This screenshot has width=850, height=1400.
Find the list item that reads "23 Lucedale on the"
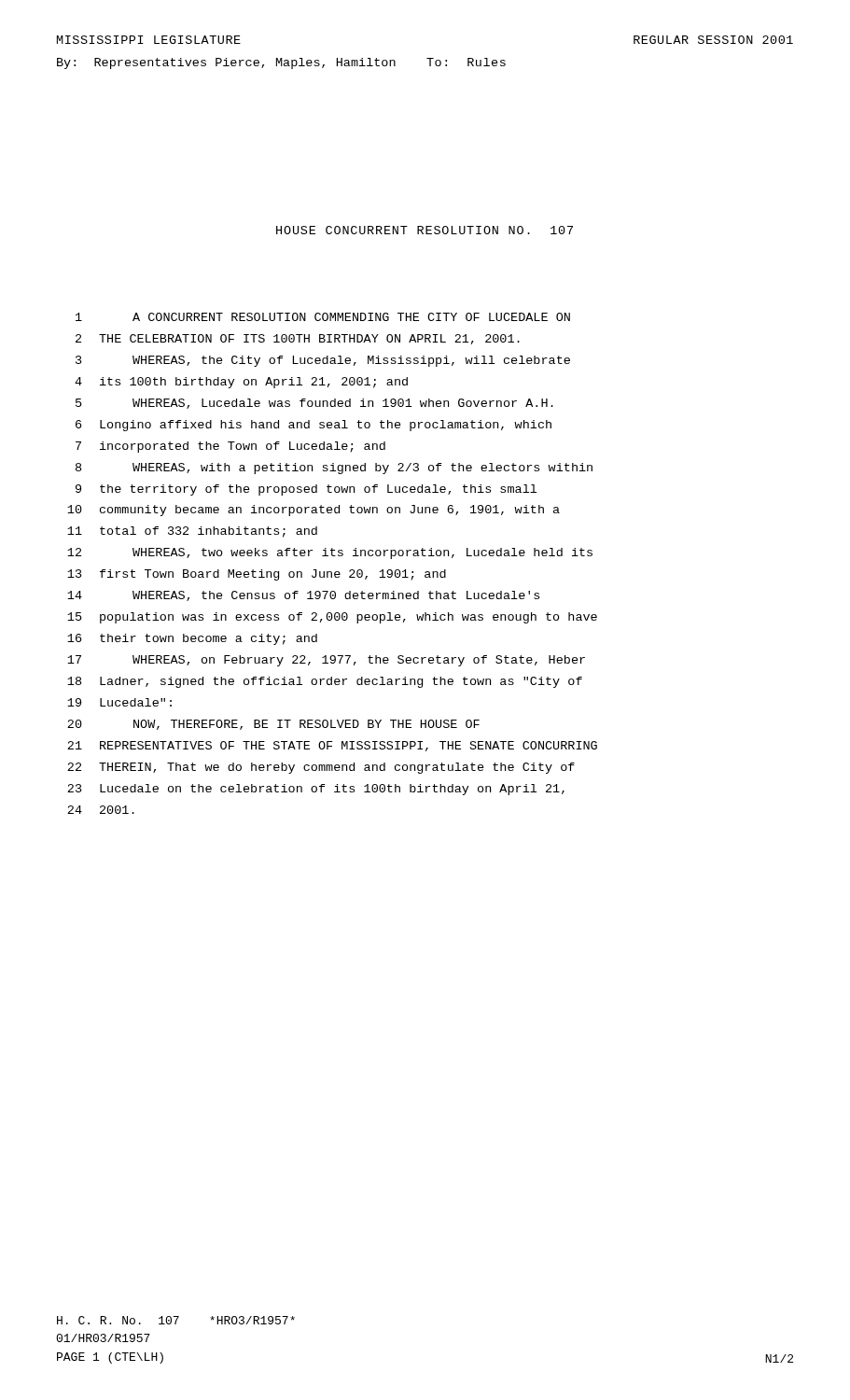312,790
